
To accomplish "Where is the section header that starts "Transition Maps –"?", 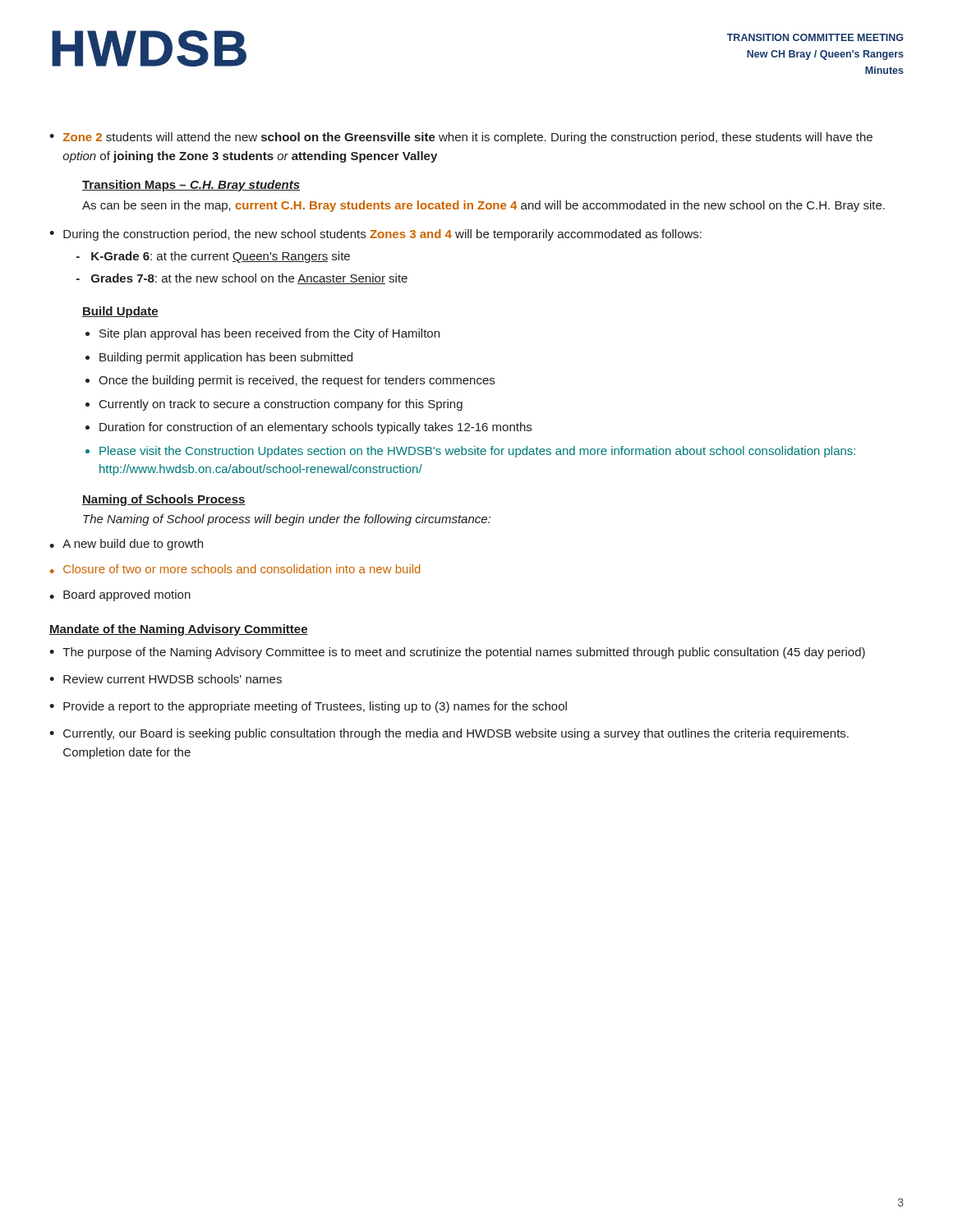I will click(191, 184).
